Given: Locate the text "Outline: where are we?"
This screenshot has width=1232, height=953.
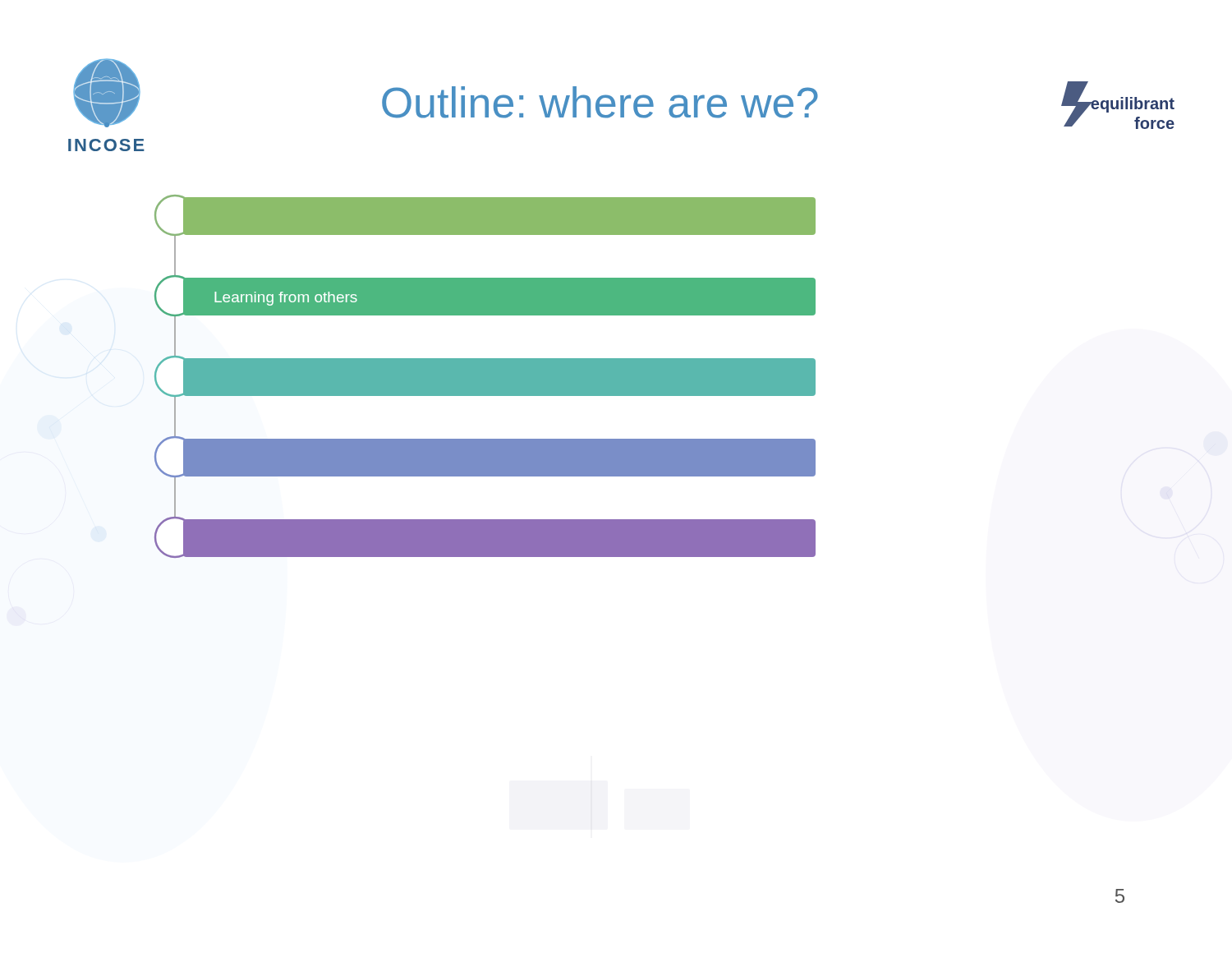Looking at the screenshot, I should tap(600, 103).
